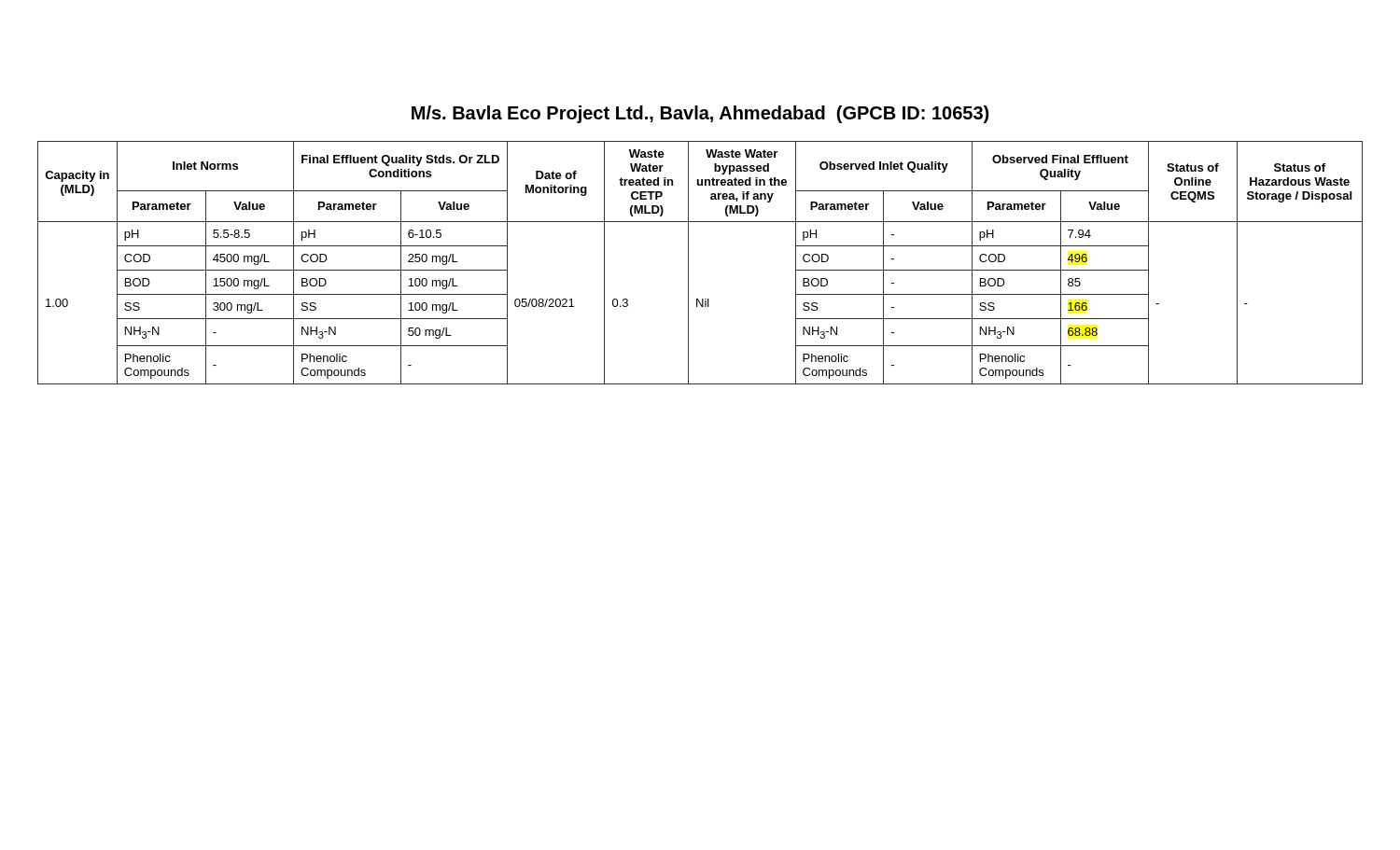Point to the text starting "M/s. Bavla Eco Project Ltd., Bavla, Ahmedabad"
The width and height of the screenshot is (1400, 850).
pyautogui.click(x=700, y=113)
